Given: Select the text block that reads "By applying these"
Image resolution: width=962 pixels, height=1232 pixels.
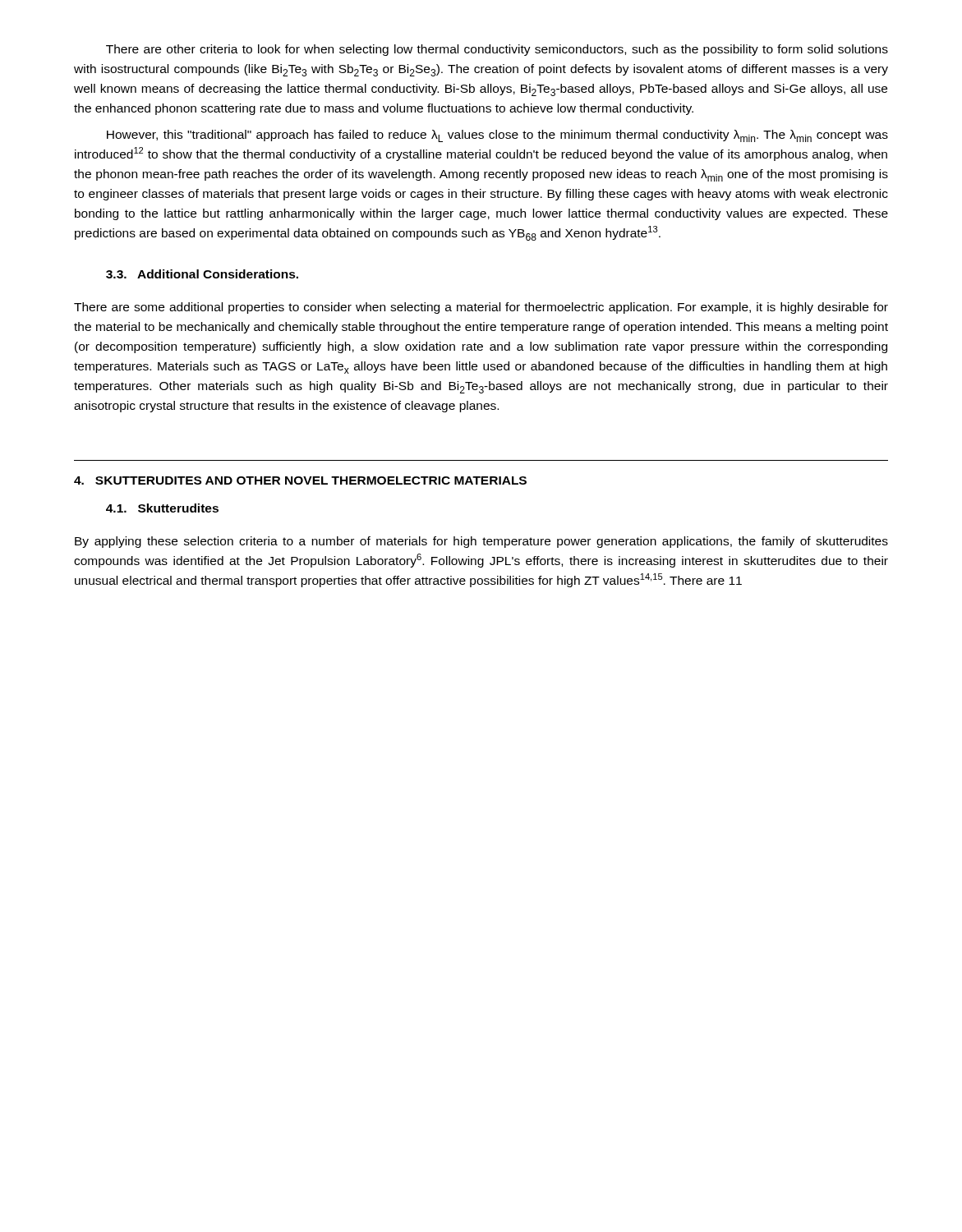Looking at the screenshot, I should pyautogui.click(x=481, y=561).
